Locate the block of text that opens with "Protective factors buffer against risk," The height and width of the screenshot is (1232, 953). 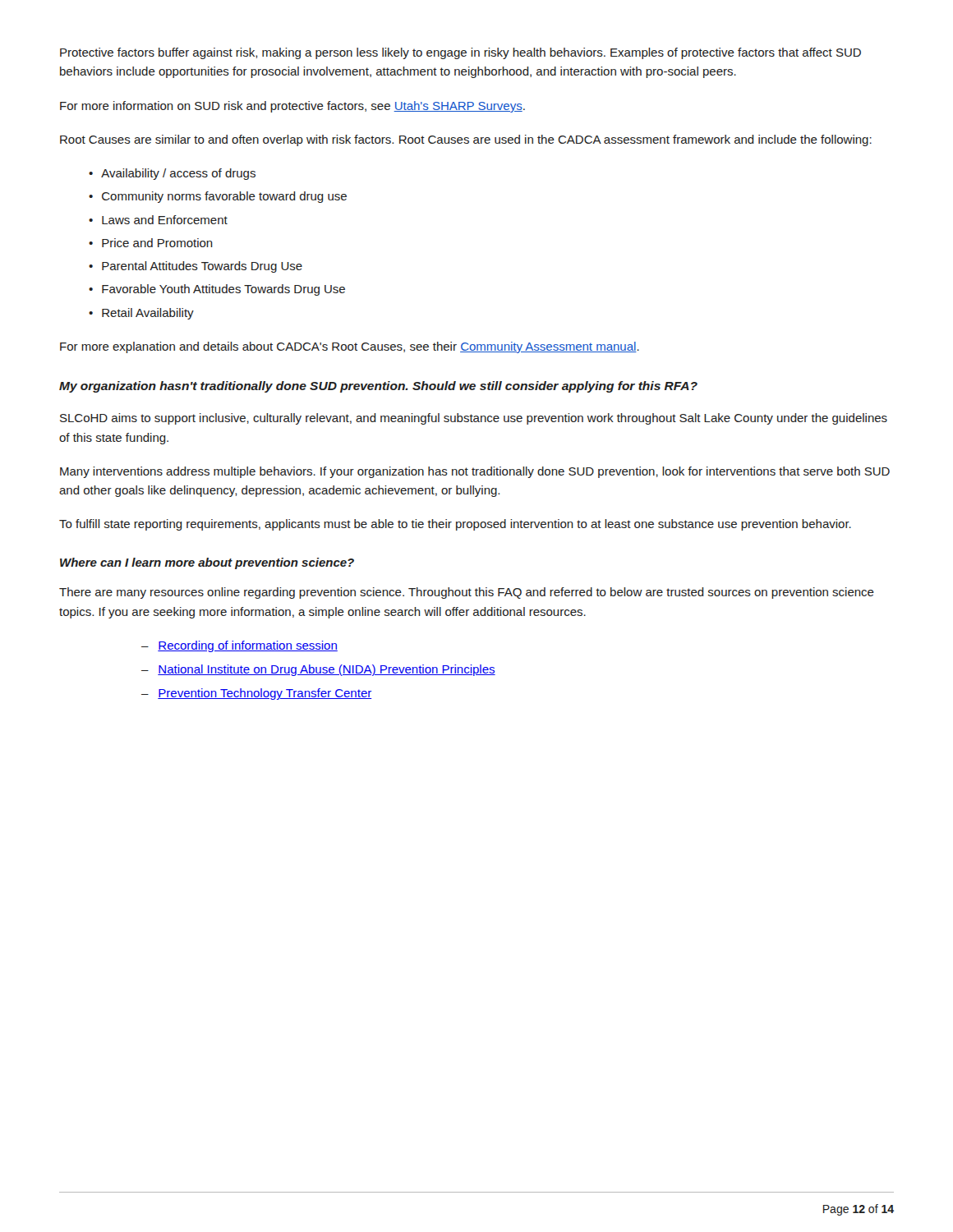[x=460, y=62]
